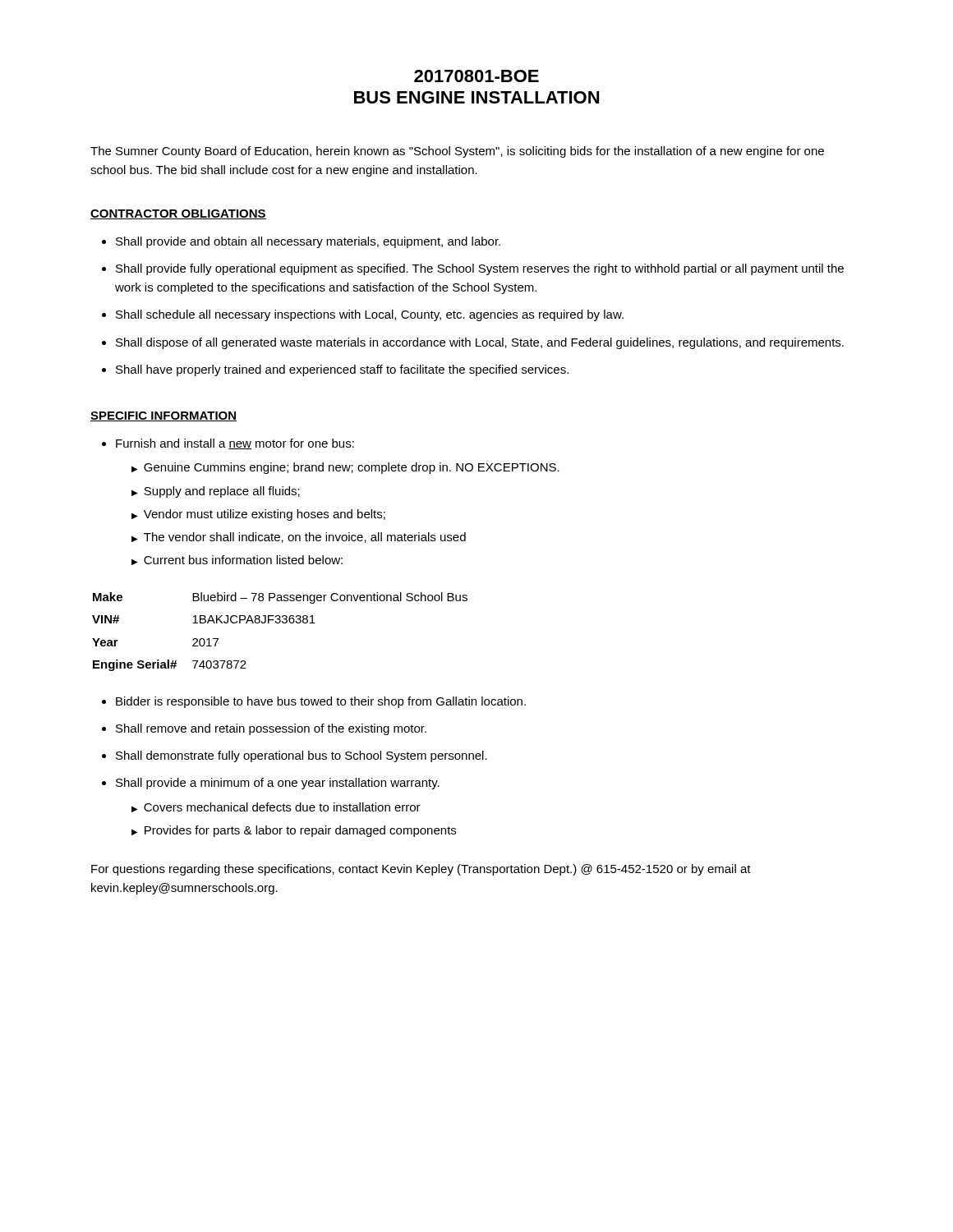Find the block on this page that starts "For questions regarding"
953x1232 pixels.
pos(420,878)
